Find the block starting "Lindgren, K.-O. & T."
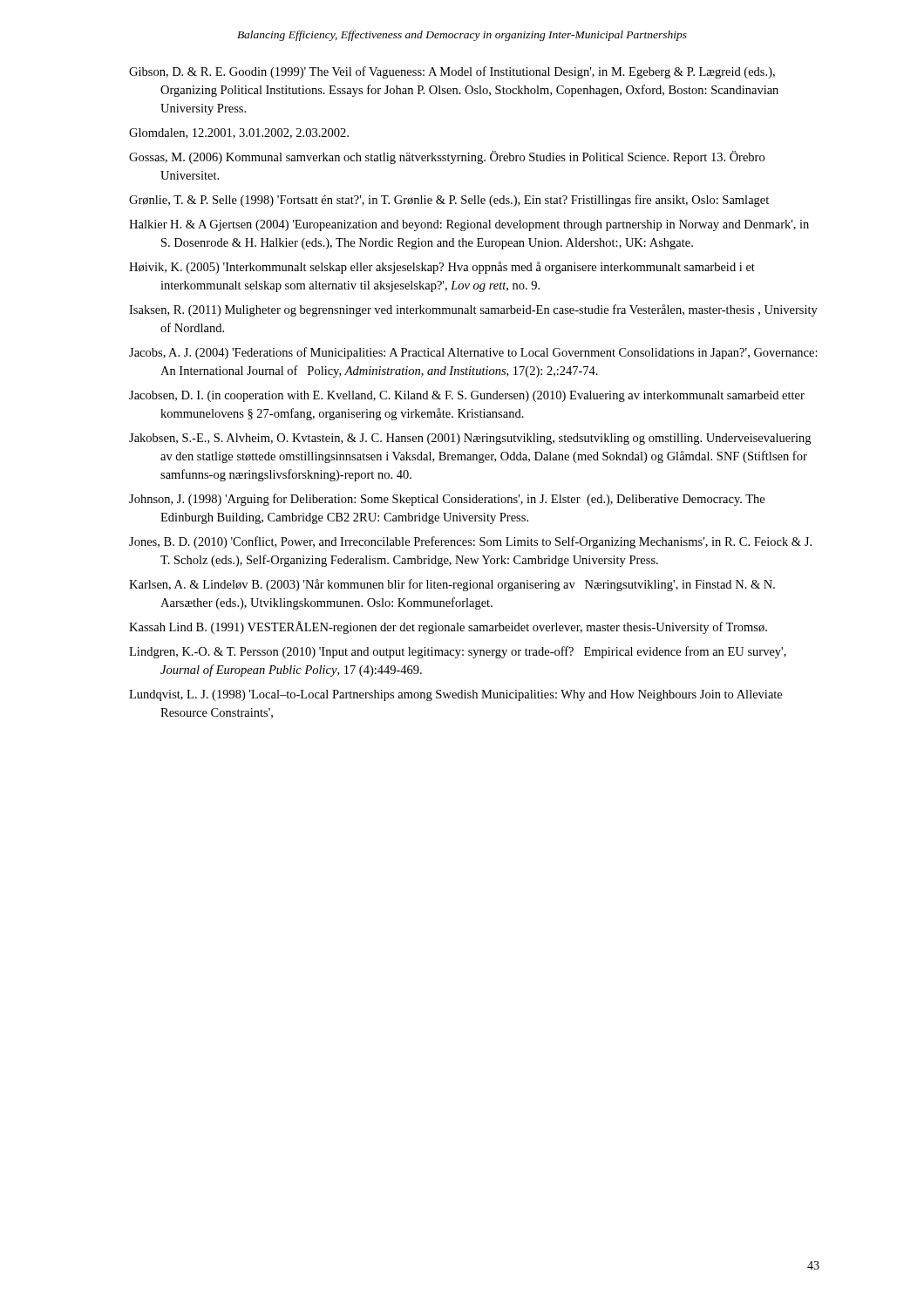This screenshot has width=924, height=1308. tap(458, 661)
